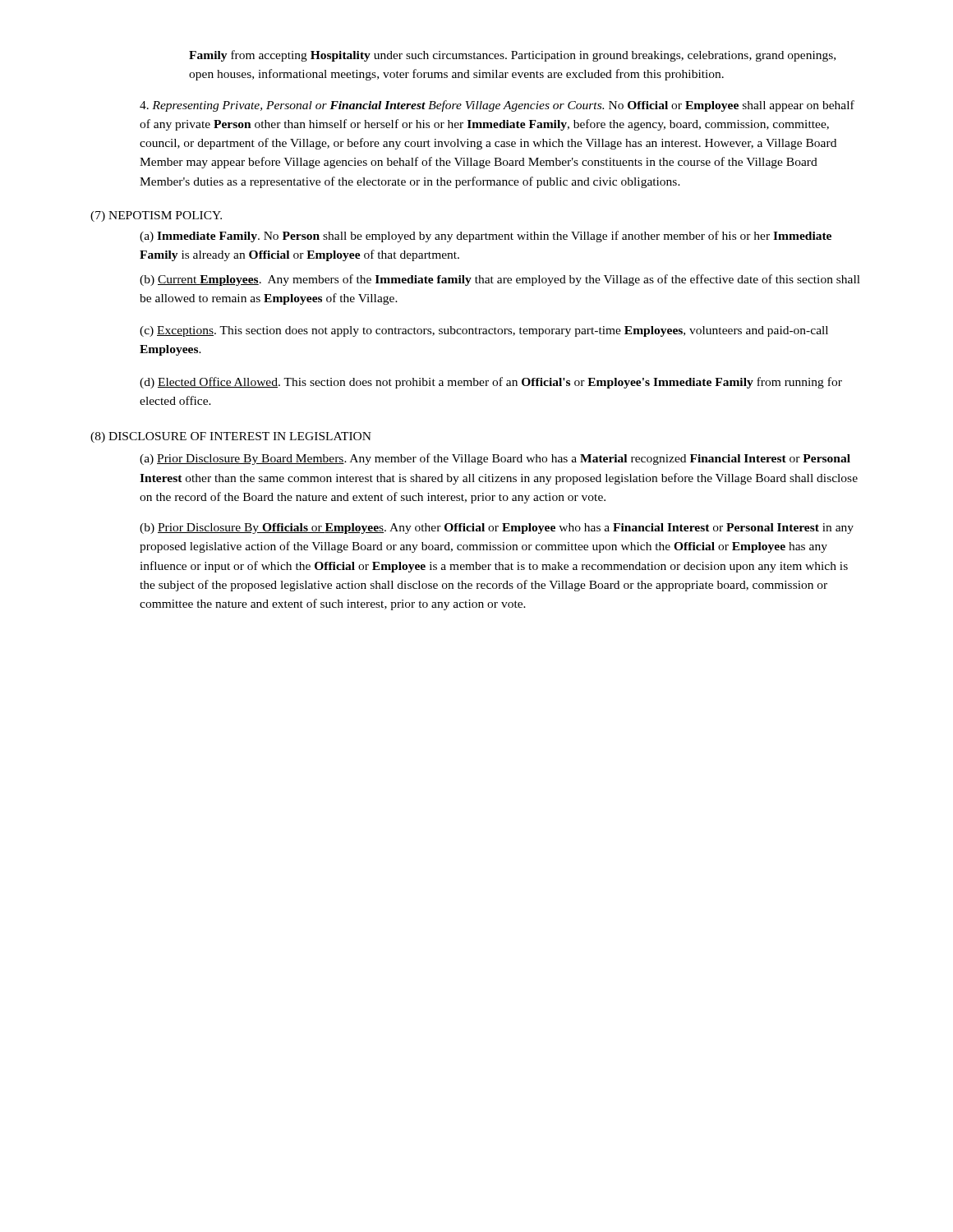Point to the block beginning "Representing Private, Personal or Financial Interest"

[x=501, y=143]
